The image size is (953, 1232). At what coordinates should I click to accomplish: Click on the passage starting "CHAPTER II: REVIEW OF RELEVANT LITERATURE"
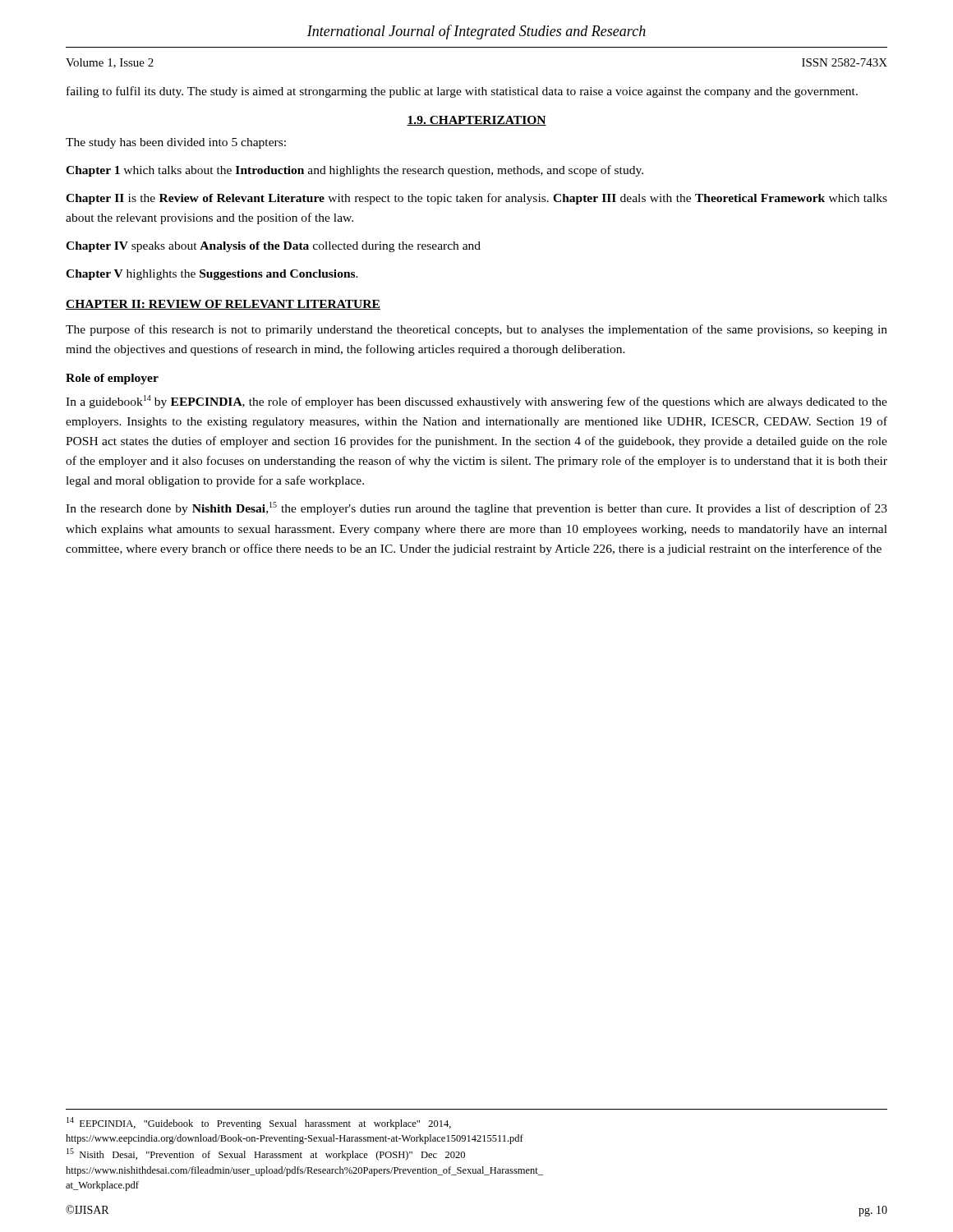pyautogui.click(x=223, y=304)
